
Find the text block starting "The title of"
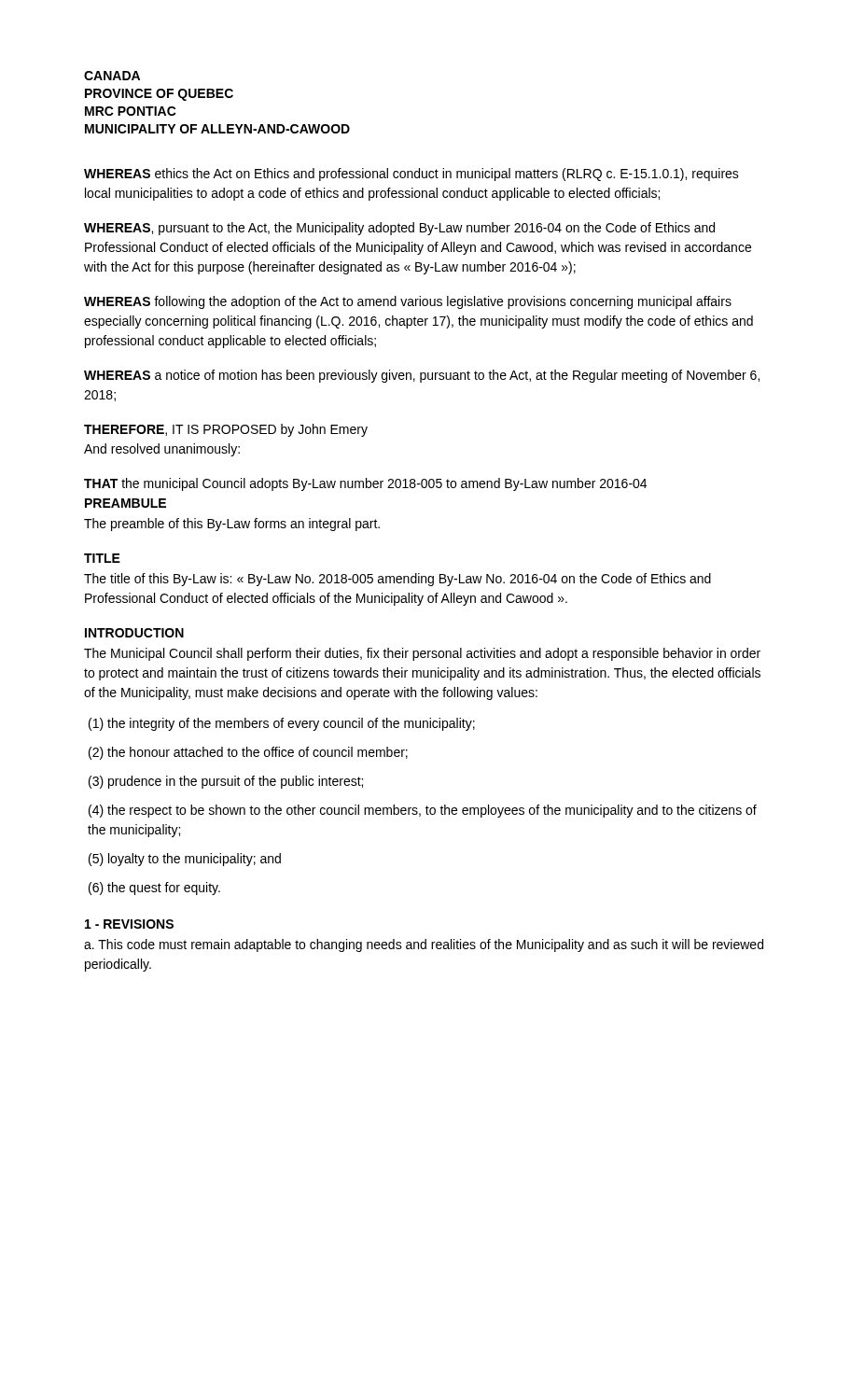point(398,588)
